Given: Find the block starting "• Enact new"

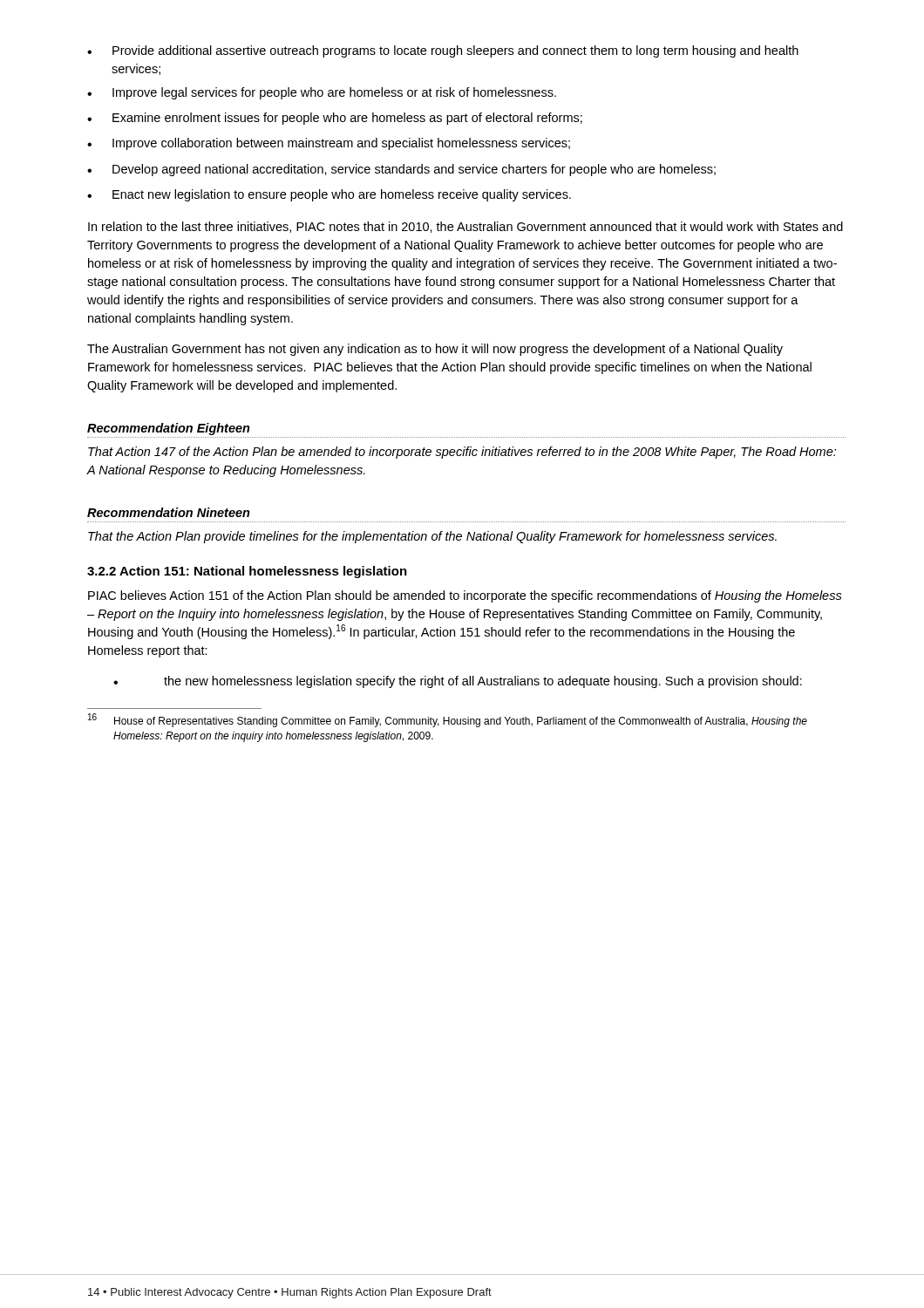Looking at the screenshot, I should (x=466, y=196).
